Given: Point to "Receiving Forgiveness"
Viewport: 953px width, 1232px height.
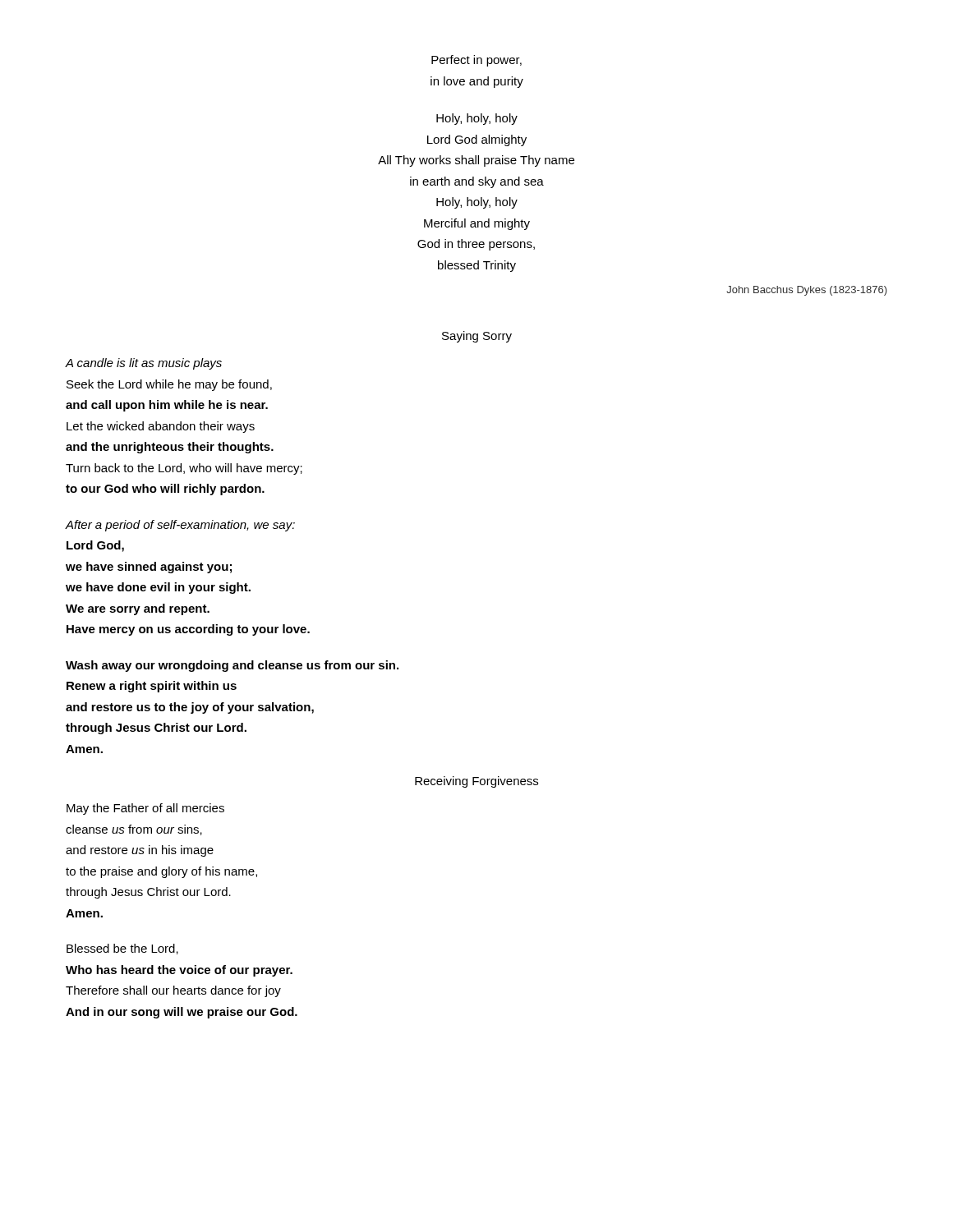Looking at the screenshot, I should point(476,781).
